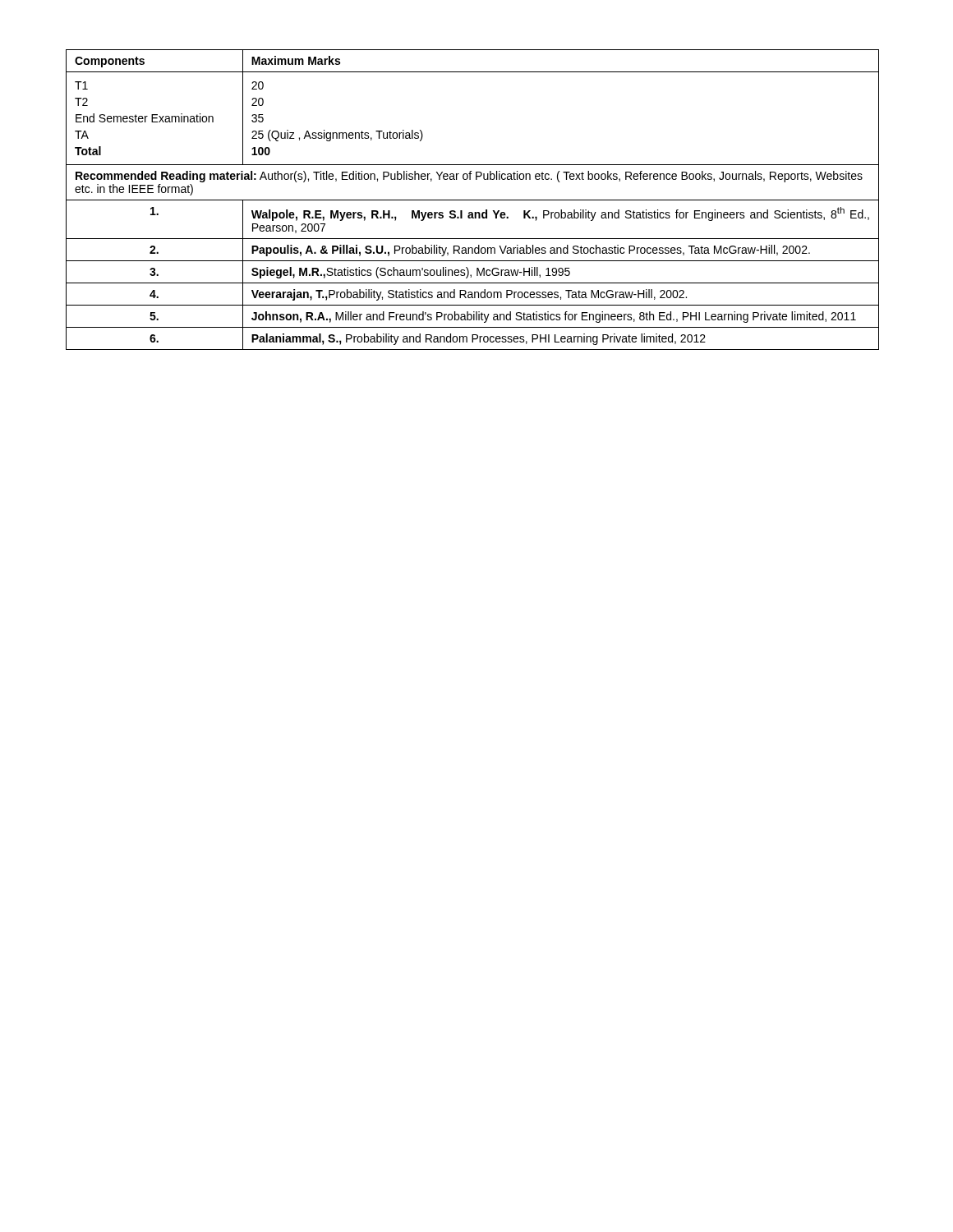
Task: Click the table
Action: 472,199
